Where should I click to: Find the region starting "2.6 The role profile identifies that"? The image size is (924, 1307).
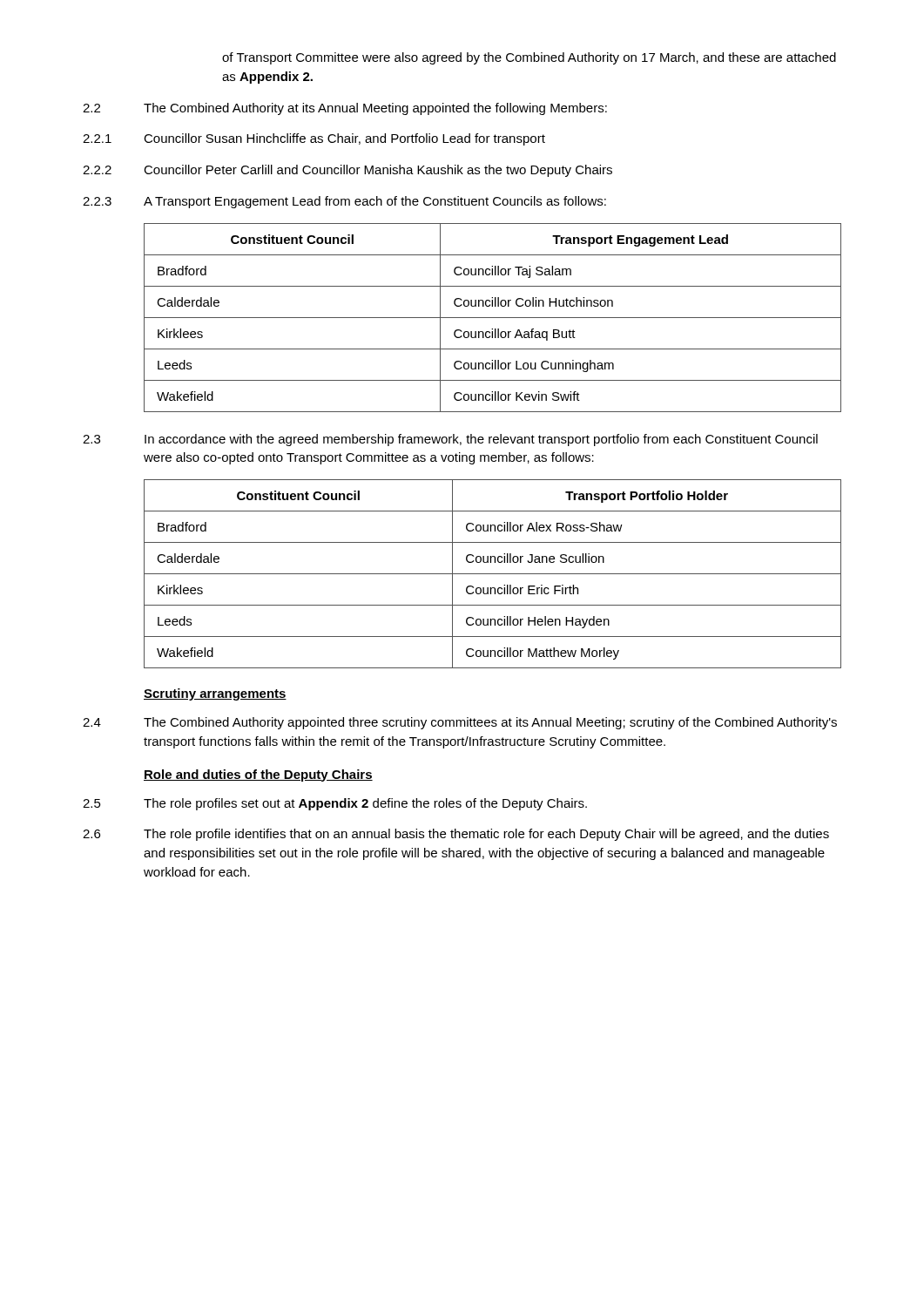coord(462,853)
